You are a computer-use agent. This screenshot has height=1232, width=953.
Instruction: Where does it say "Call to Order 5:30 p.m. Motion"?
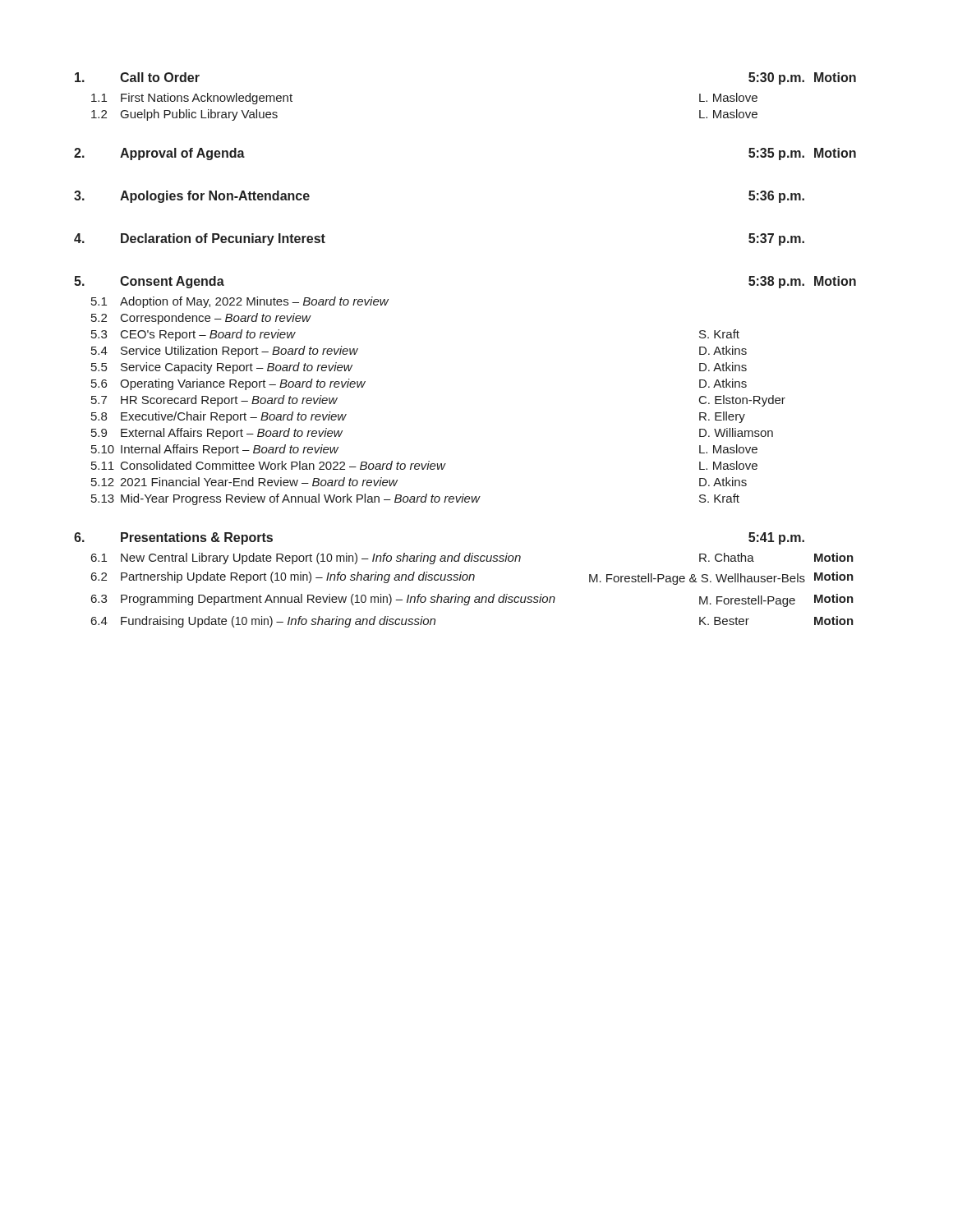pos(153,78)
